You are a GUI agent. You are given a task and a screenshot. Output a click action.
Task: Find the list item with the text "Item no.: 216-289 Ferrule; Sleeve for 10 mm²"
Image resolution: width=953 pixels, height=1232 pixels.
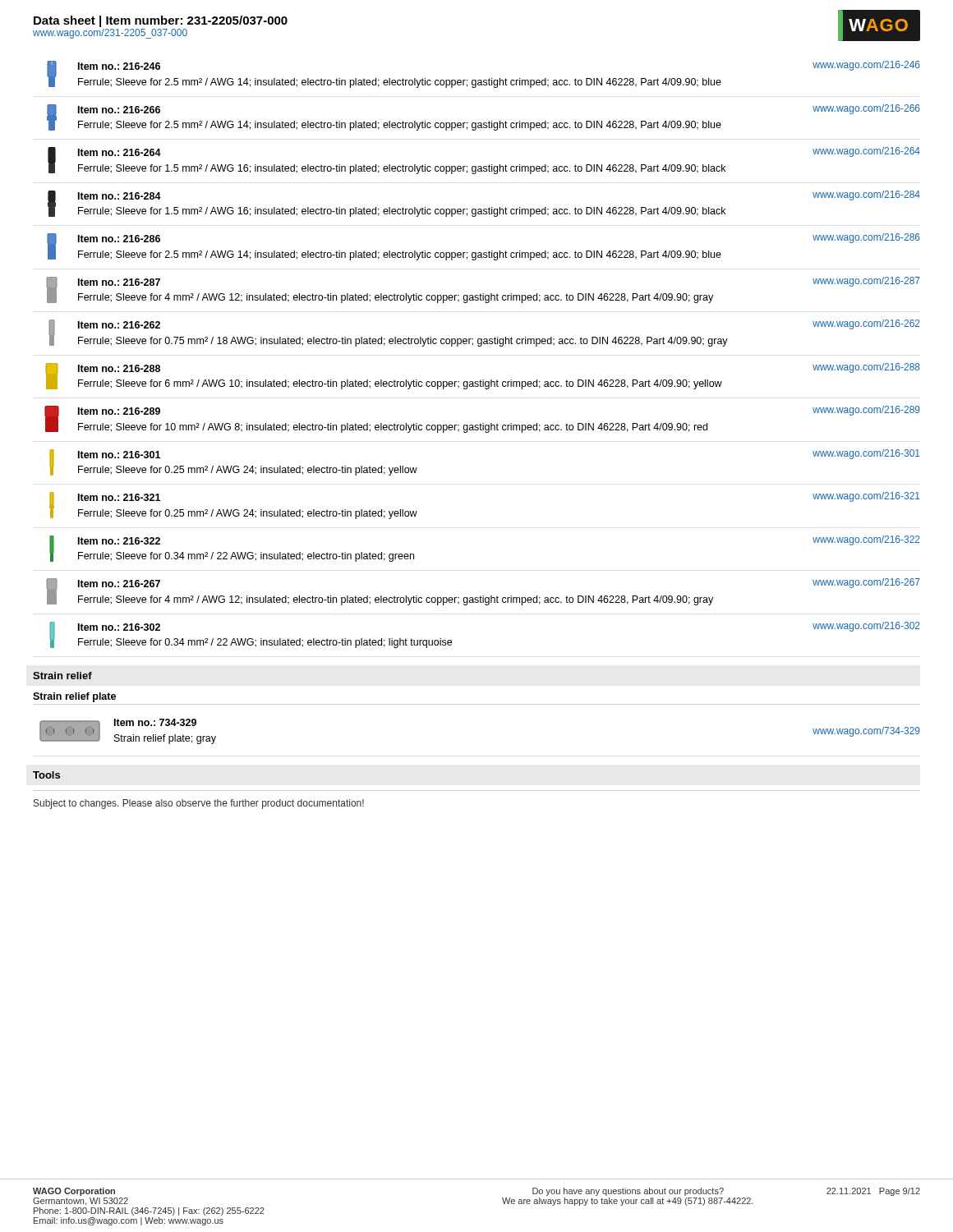tap(476, 419)
